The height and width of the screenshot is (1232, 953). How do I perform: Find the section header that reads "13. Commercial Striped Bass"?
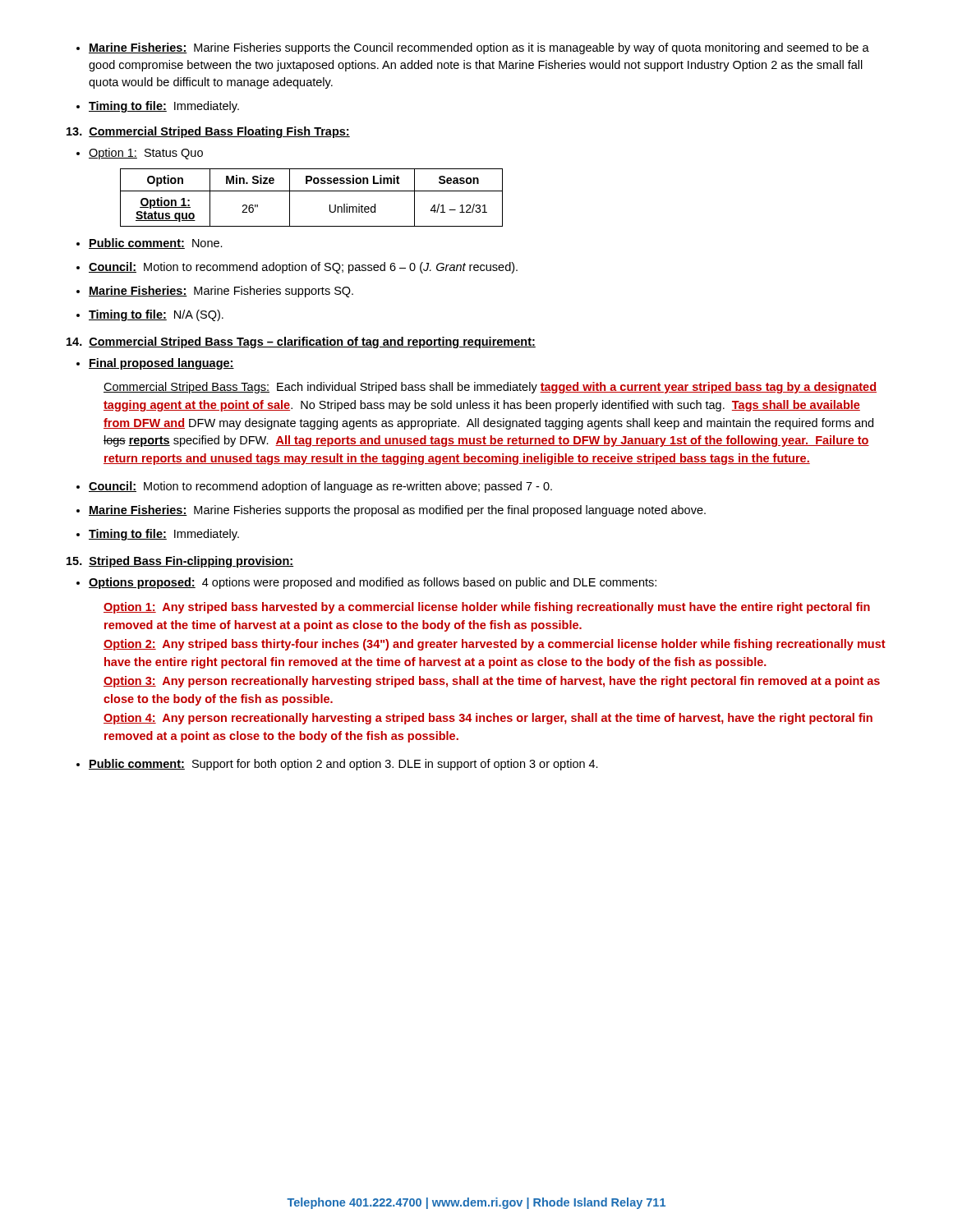pos(208,131)
